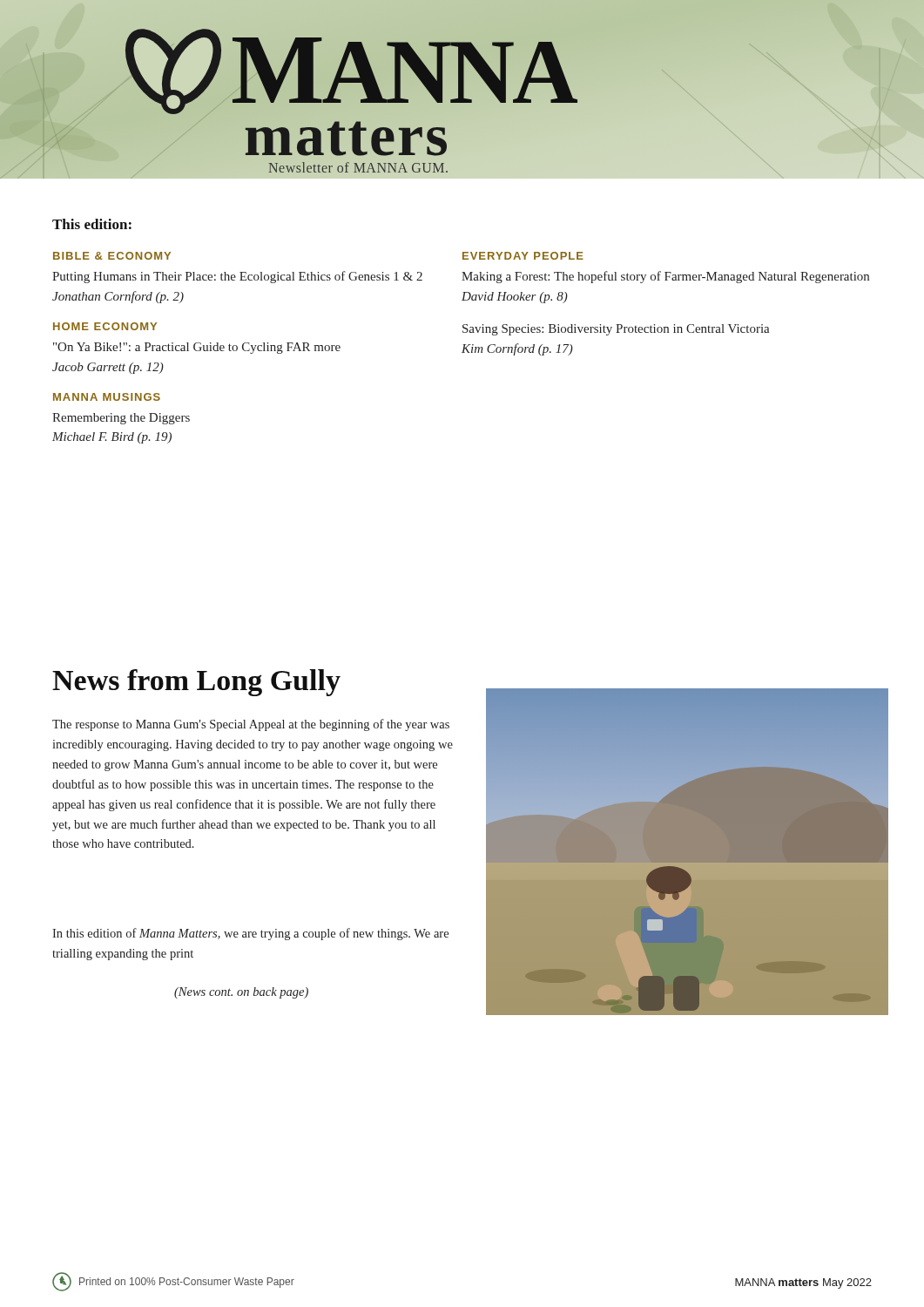This screenshot has height=1307, width=924.
Task: Select the text containing "This edition:"
Action: click(x=92, y=224)
